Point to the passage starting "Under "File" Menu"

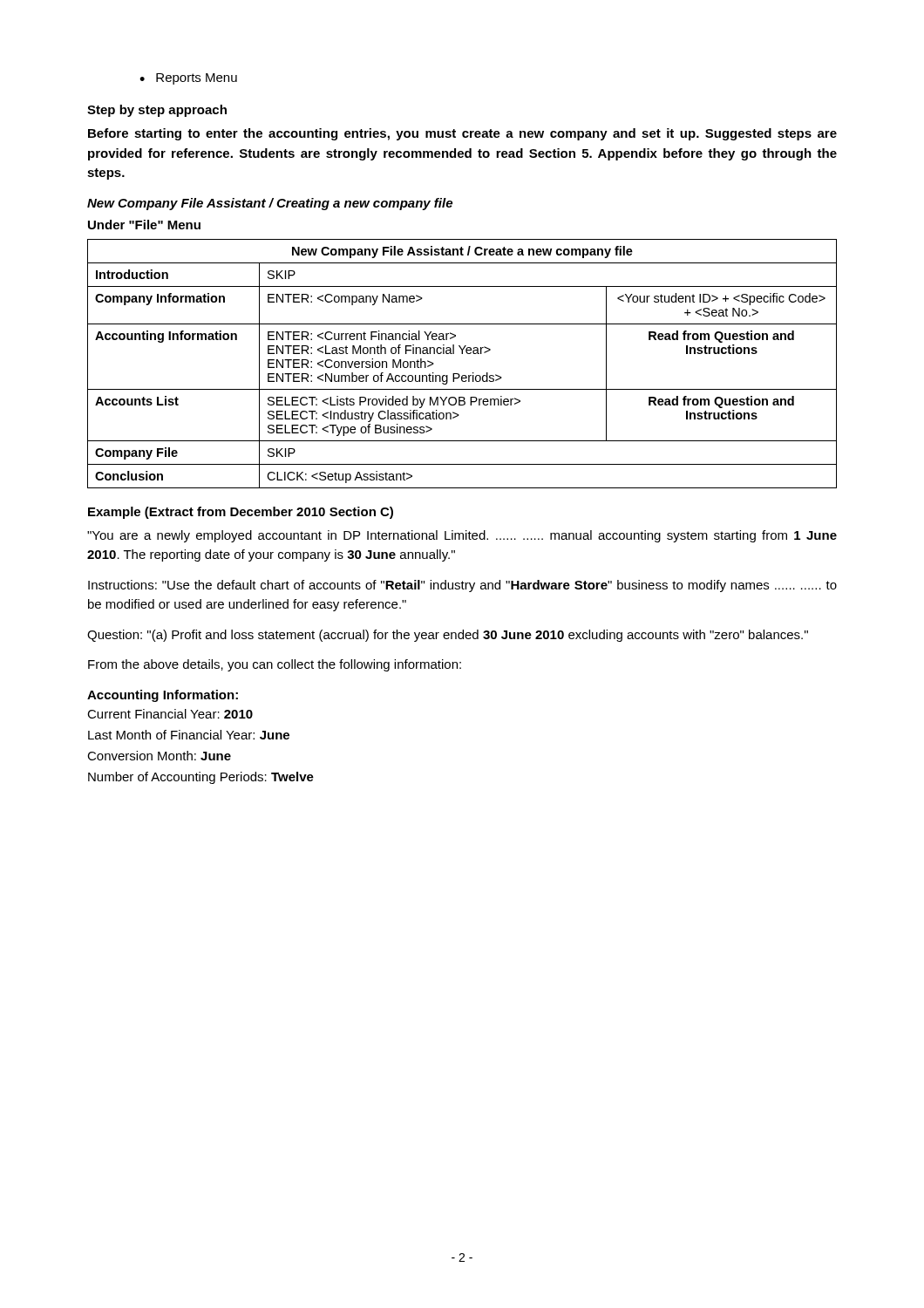tap(144, 224)
